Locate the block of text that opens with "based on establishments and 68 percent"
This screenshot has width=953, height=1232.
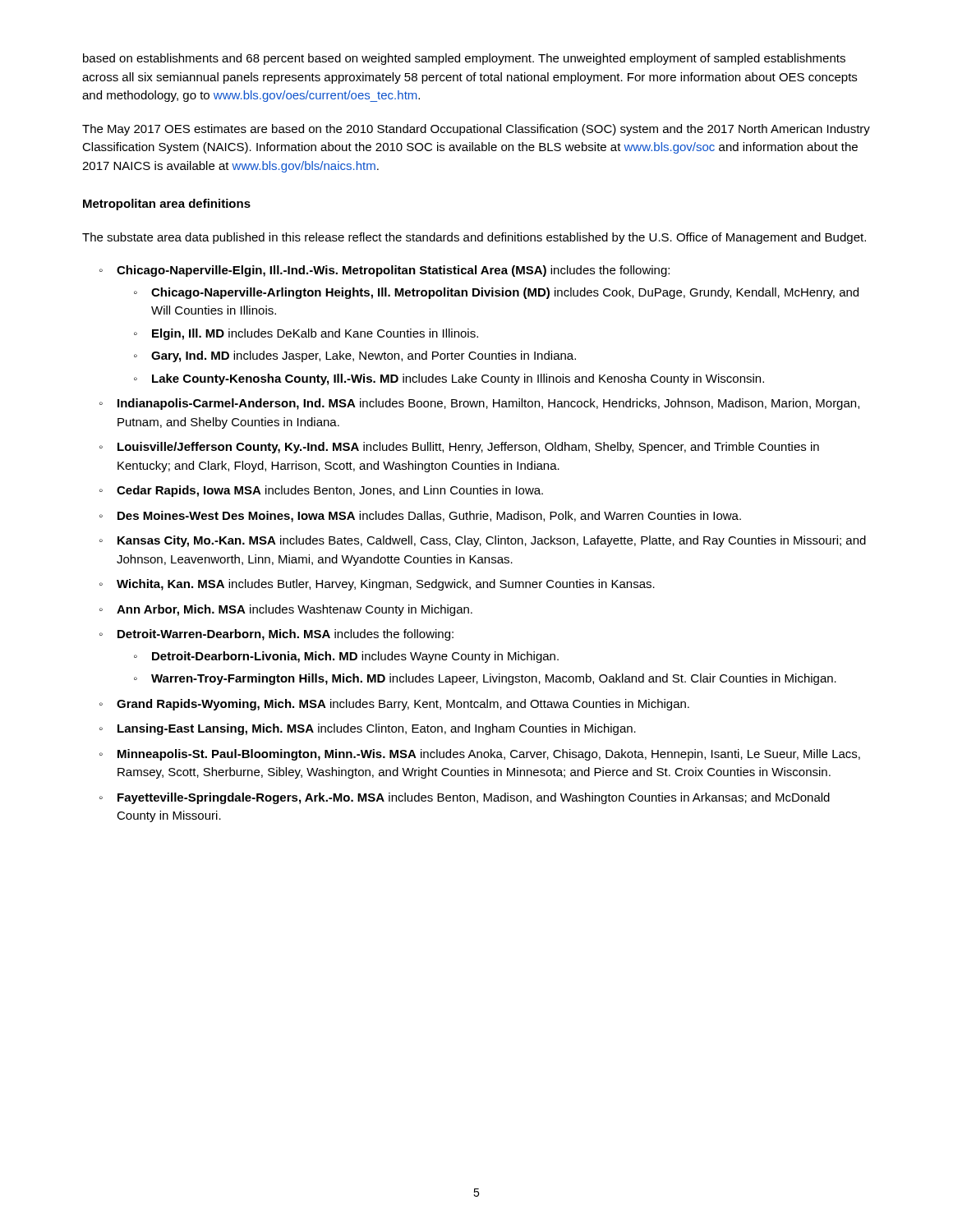(x=476, y=77)
